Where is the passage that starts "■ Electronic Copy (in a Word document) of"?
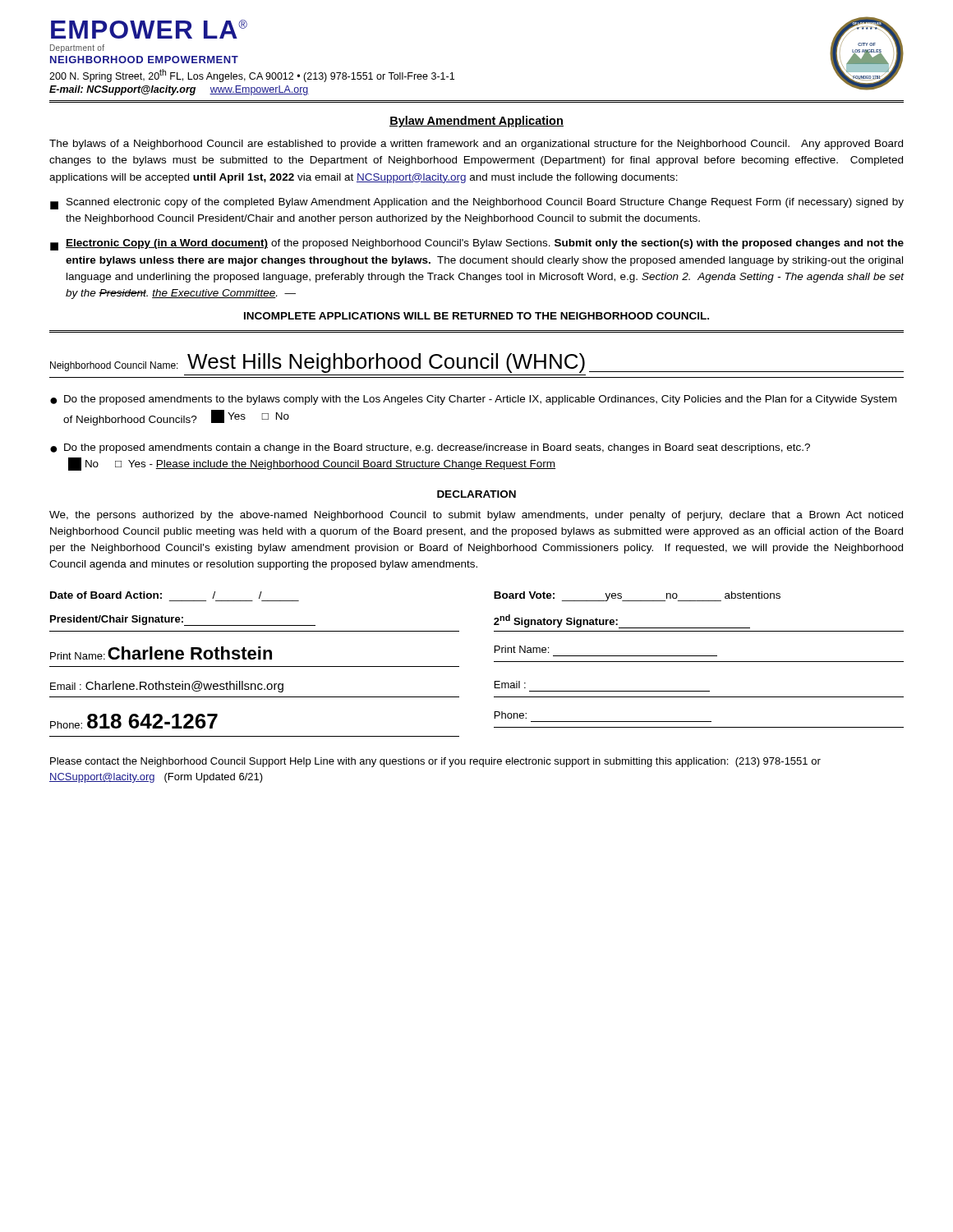This screenshot has height=1232, width=953. (476, 268)
